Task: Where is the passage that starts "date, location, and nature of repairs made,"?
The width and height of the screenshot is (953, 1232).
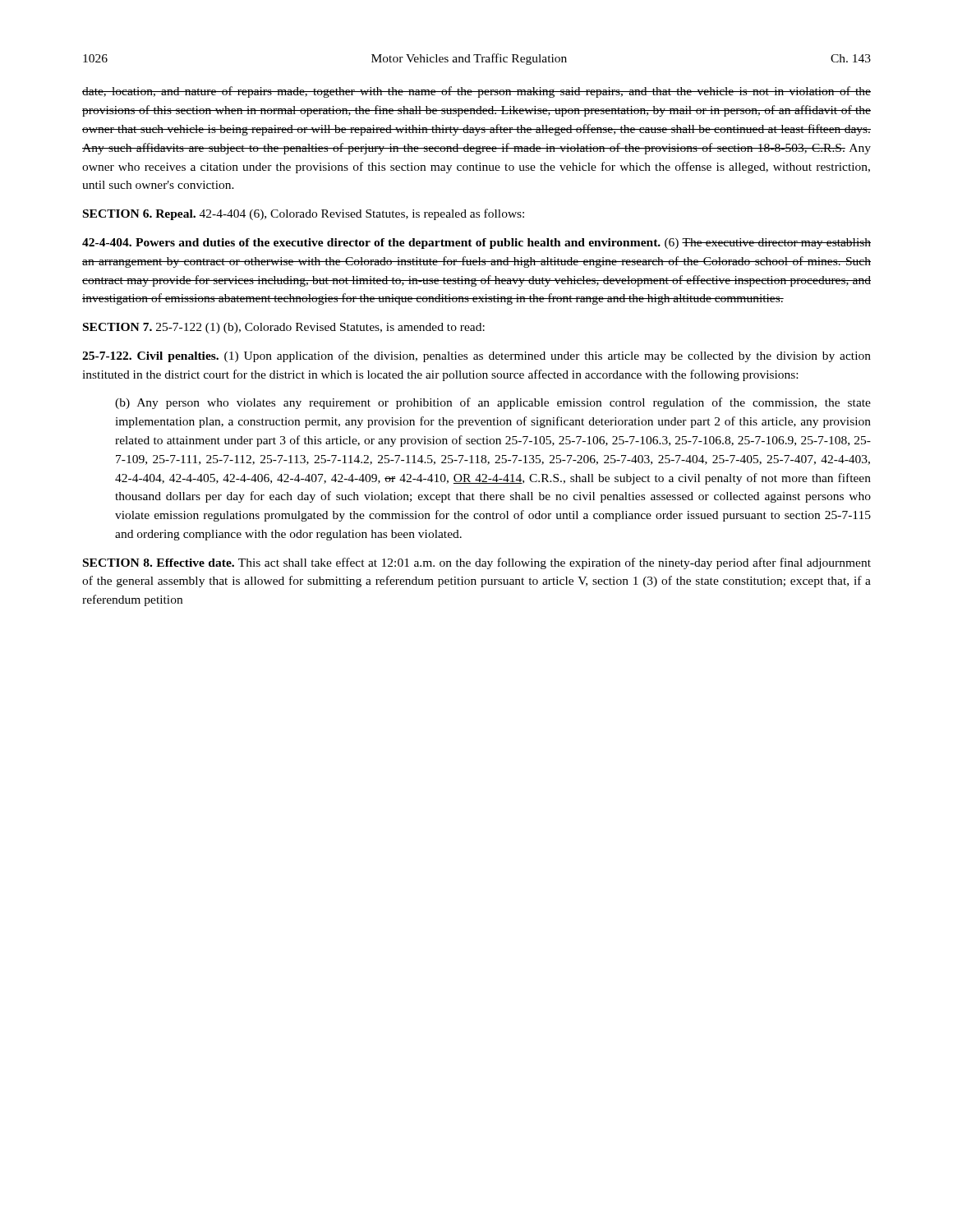Action: click(x=476, y=138)
